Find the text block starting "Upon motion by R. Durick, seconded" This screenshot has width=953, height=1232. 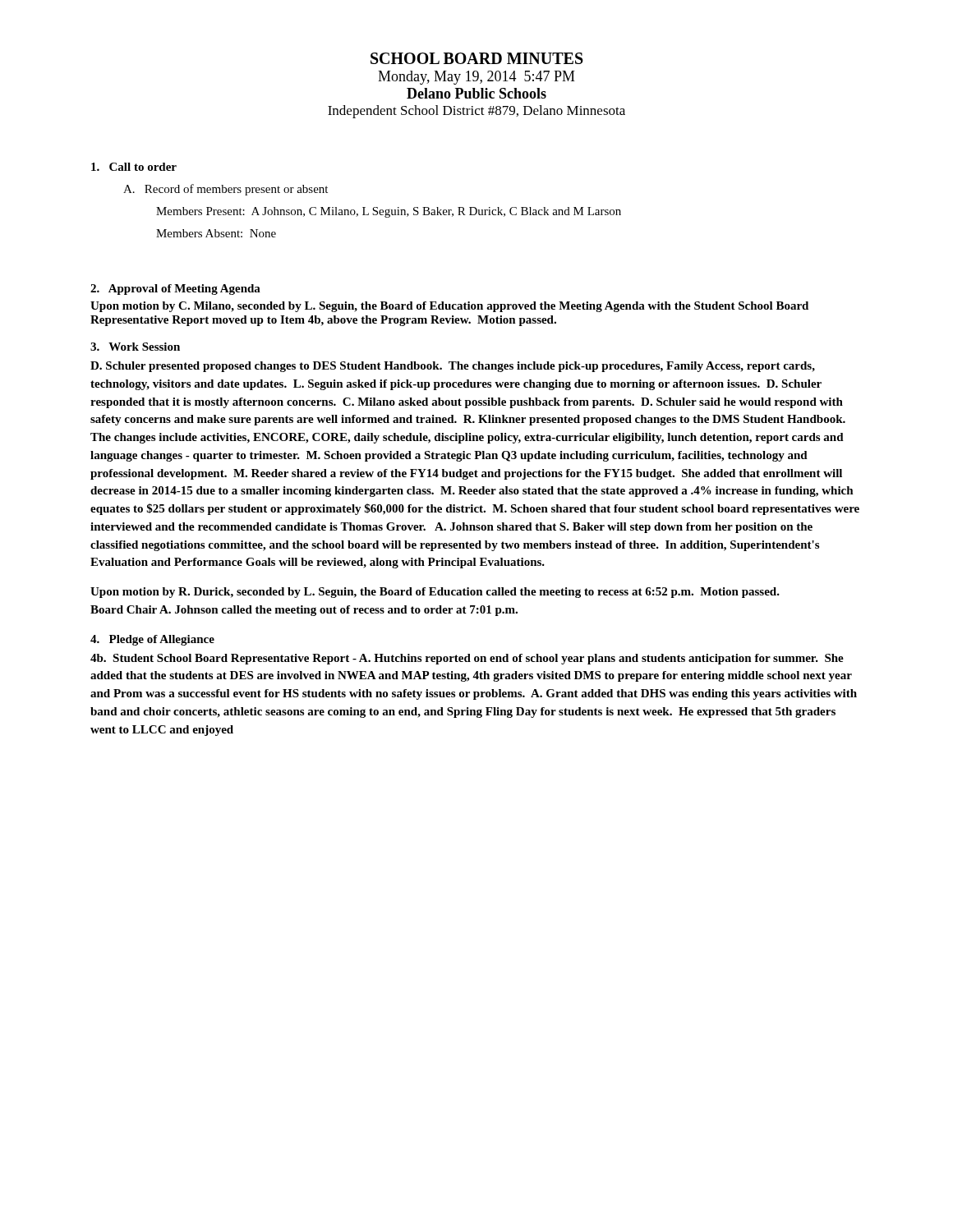click(435, 600)
